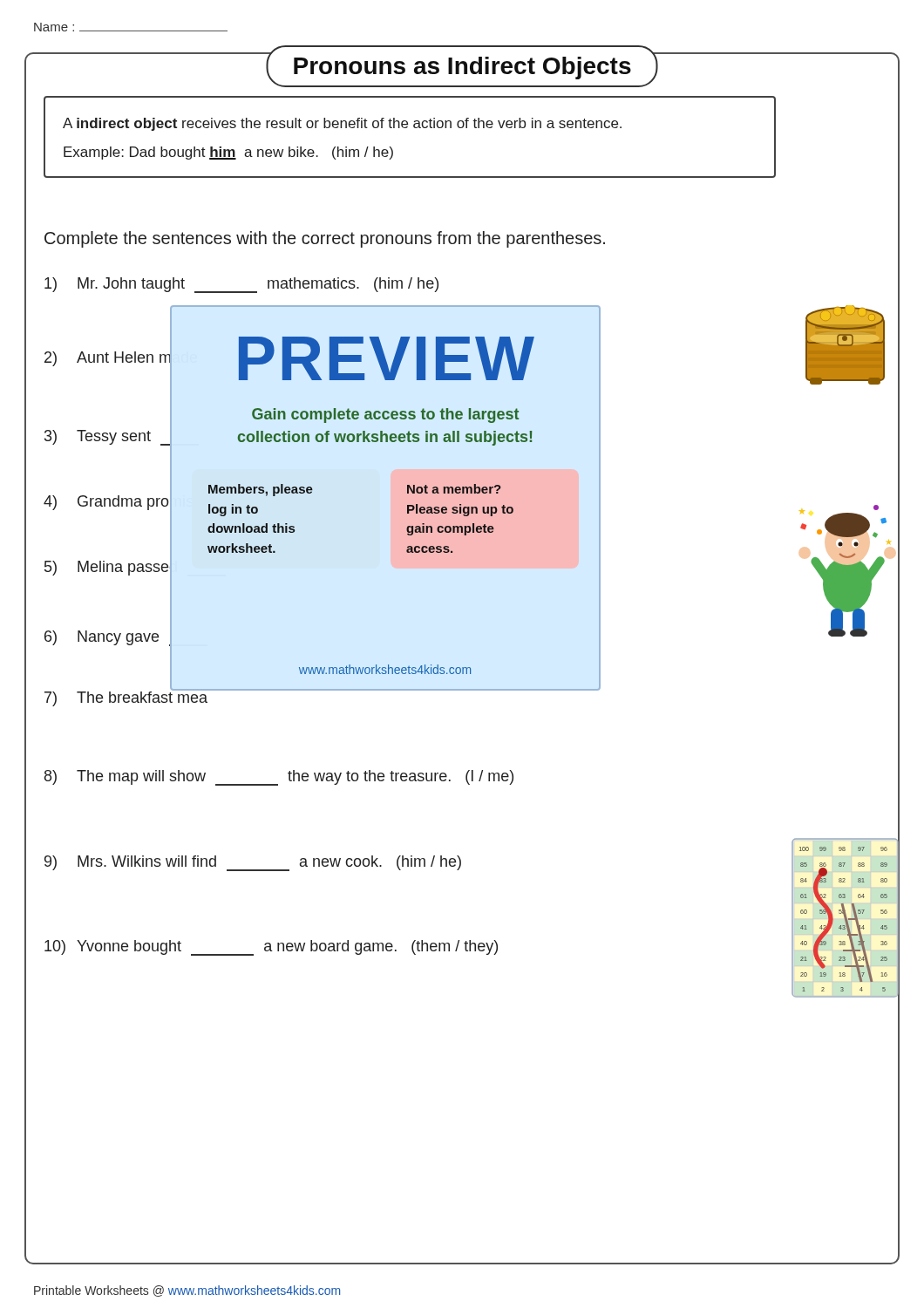Click where it says "4) Grandma promise"
This screenshot has height=1308, width=924.
tap(123, 502)
